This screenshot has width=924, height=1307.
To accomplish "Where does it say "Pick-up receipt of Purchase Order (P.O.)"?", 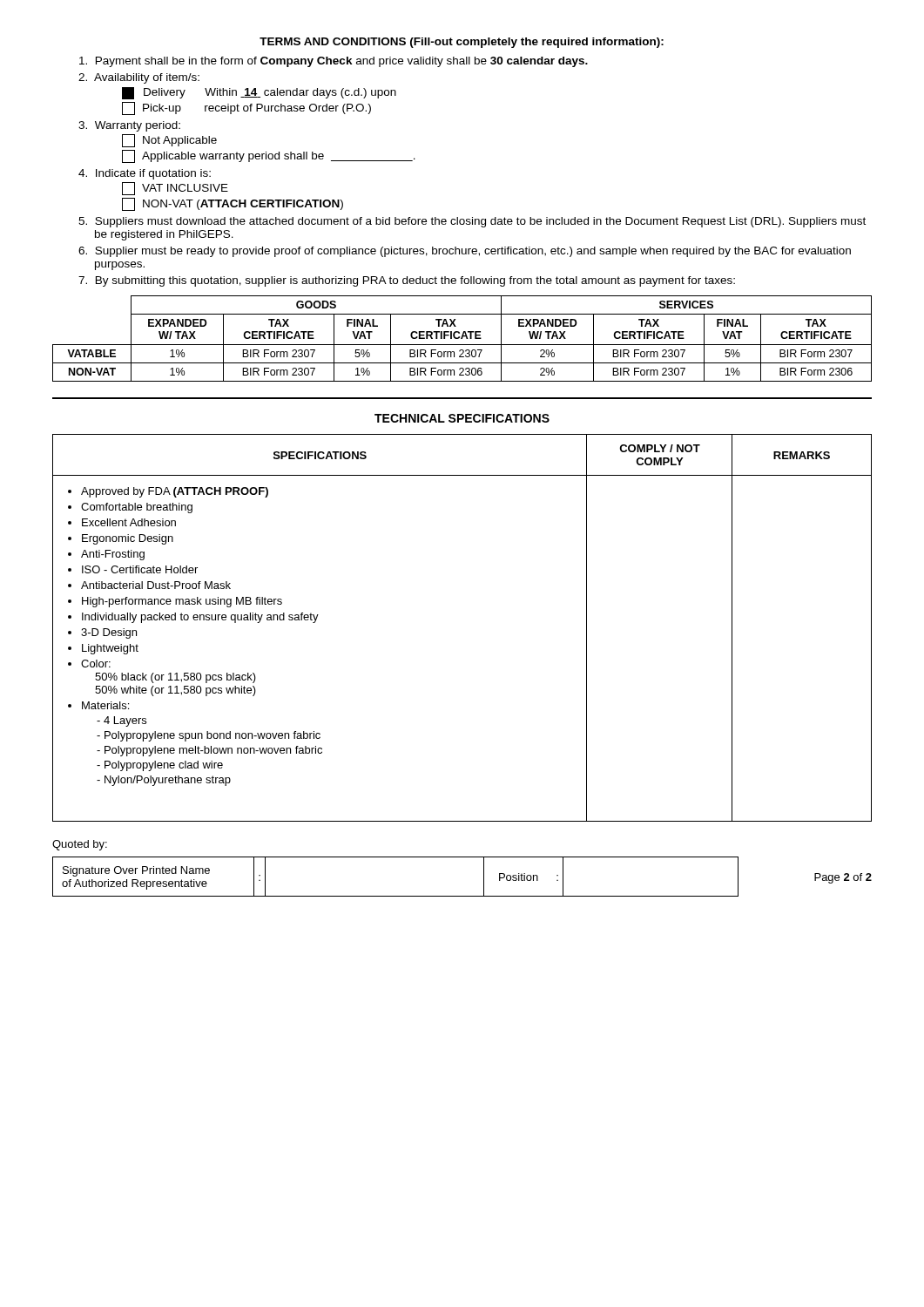I will (x=247, y=108).
